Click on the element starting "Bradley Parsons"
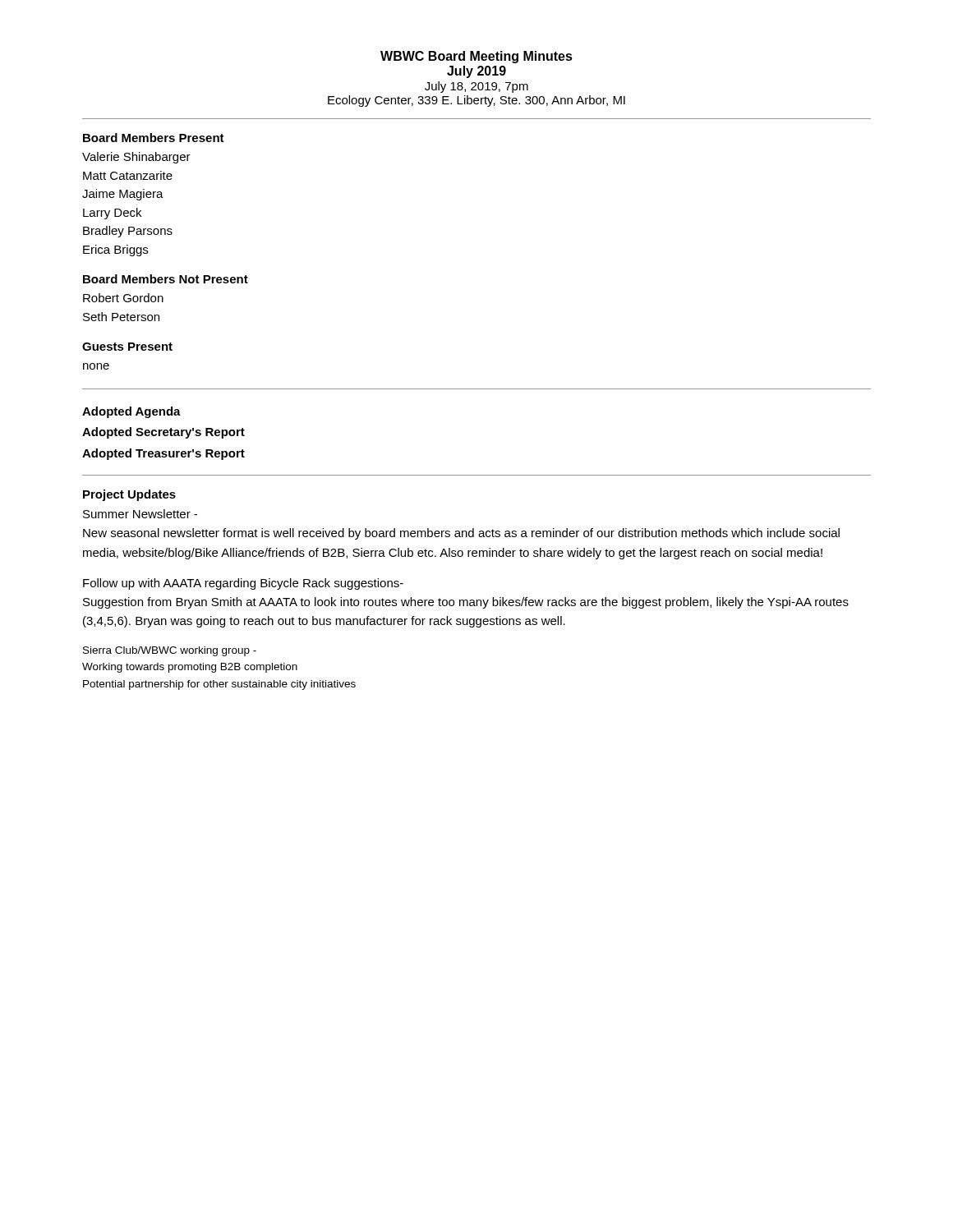The image size is (953, 1232). 127,230
